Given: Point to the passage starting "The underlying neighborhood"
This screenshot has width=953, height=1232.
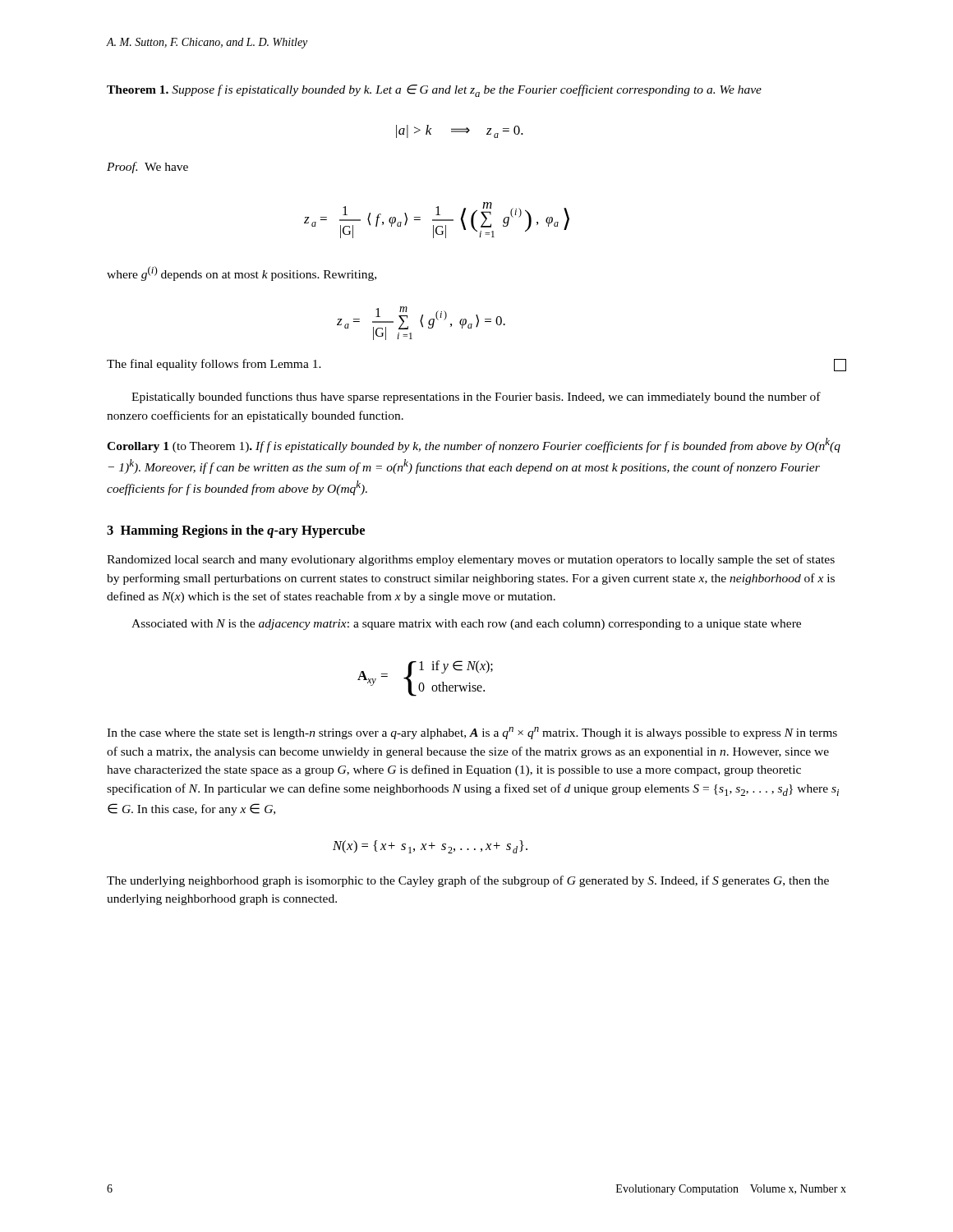Looking at the screenshot, I should click(468, 889).
